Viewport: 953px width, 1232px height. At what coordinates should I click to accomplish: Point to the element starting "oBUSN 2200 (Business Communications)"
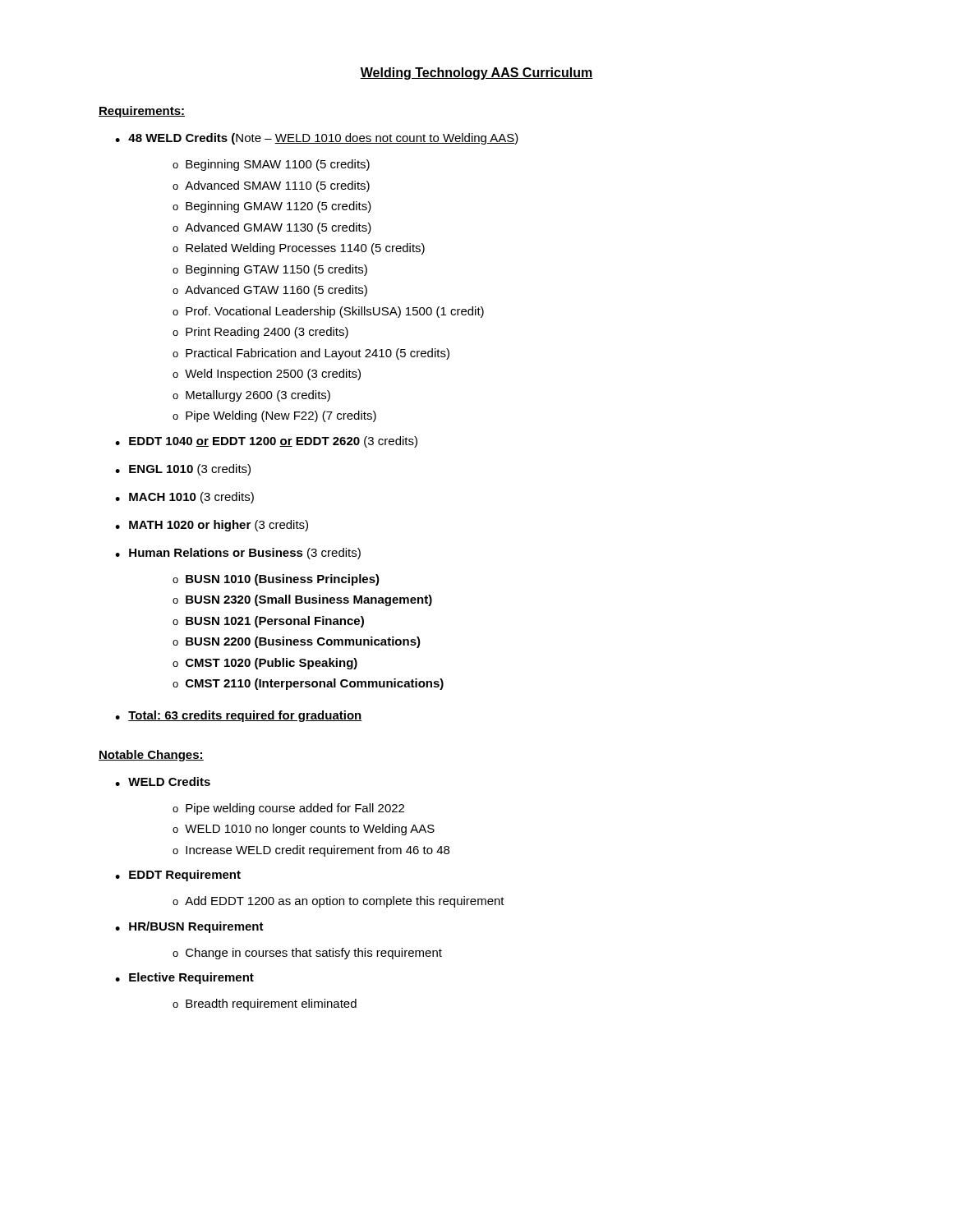(x=297, y=642)
